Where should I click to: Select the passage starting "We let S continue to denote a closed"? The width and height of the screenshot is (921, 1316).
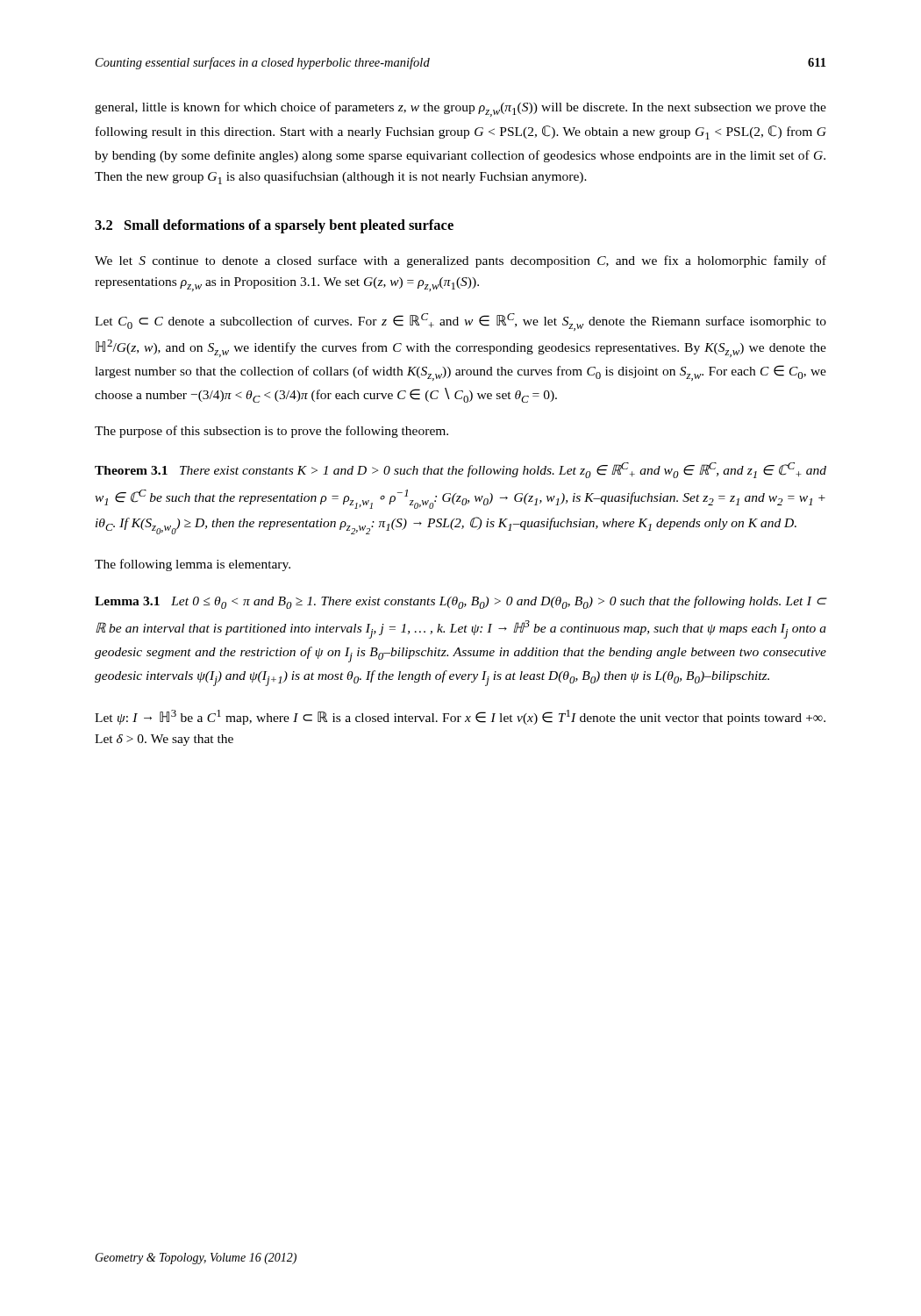[460, 273]
